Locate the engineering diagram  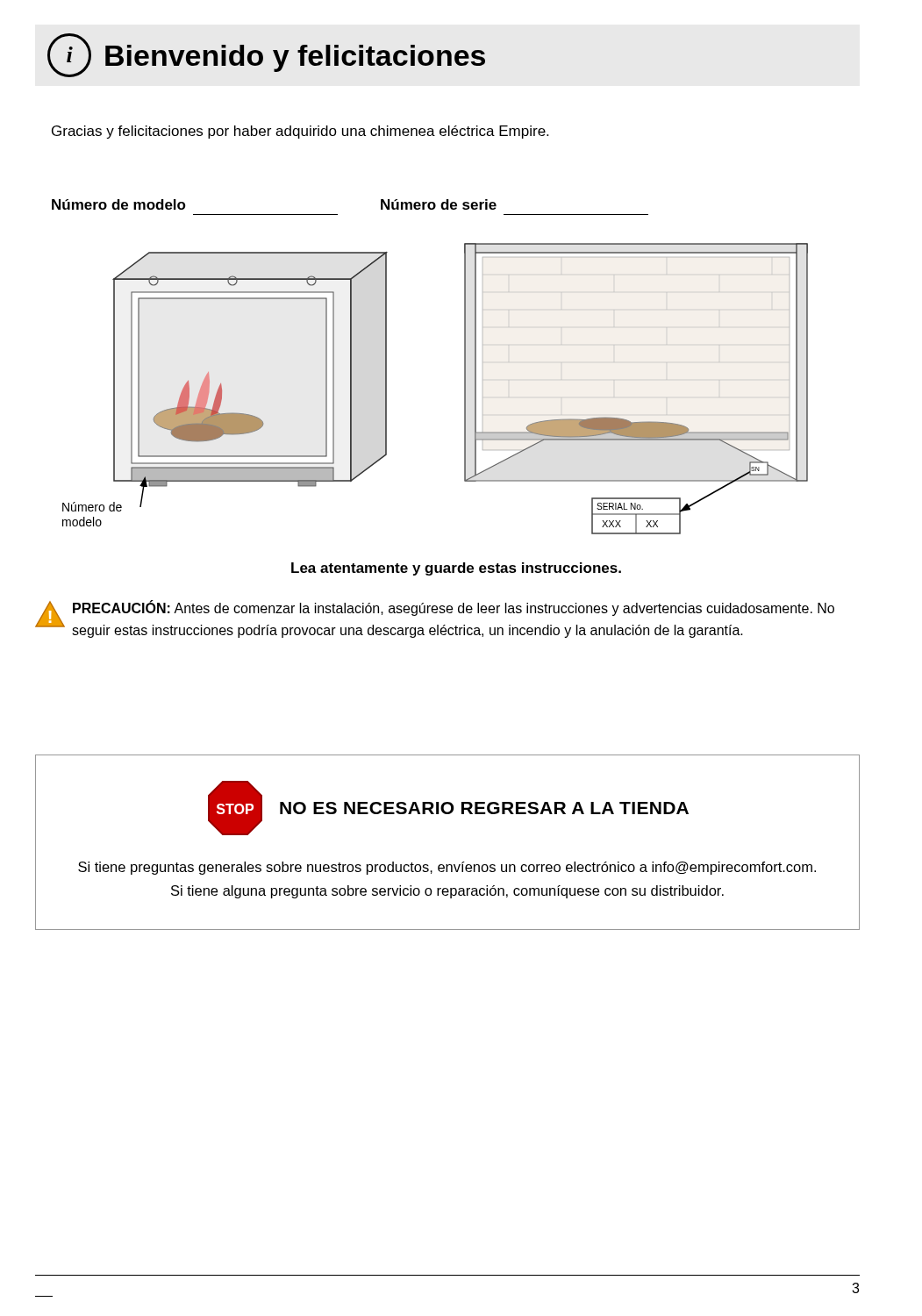[x=452, y=384]
